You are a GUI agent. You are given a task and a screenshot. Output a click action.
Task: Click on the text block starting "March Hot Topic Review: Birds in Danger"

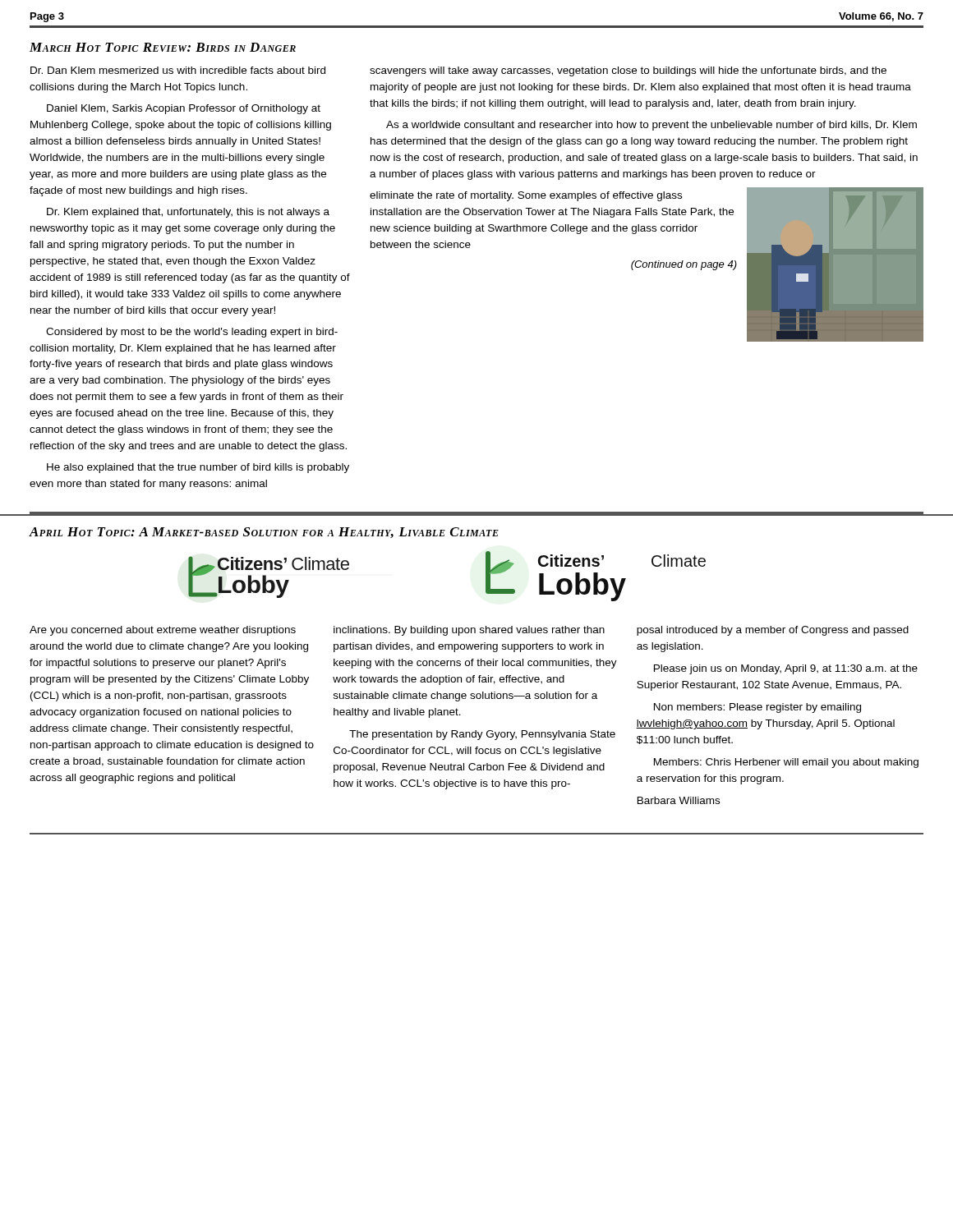click(x=163, y=47)
